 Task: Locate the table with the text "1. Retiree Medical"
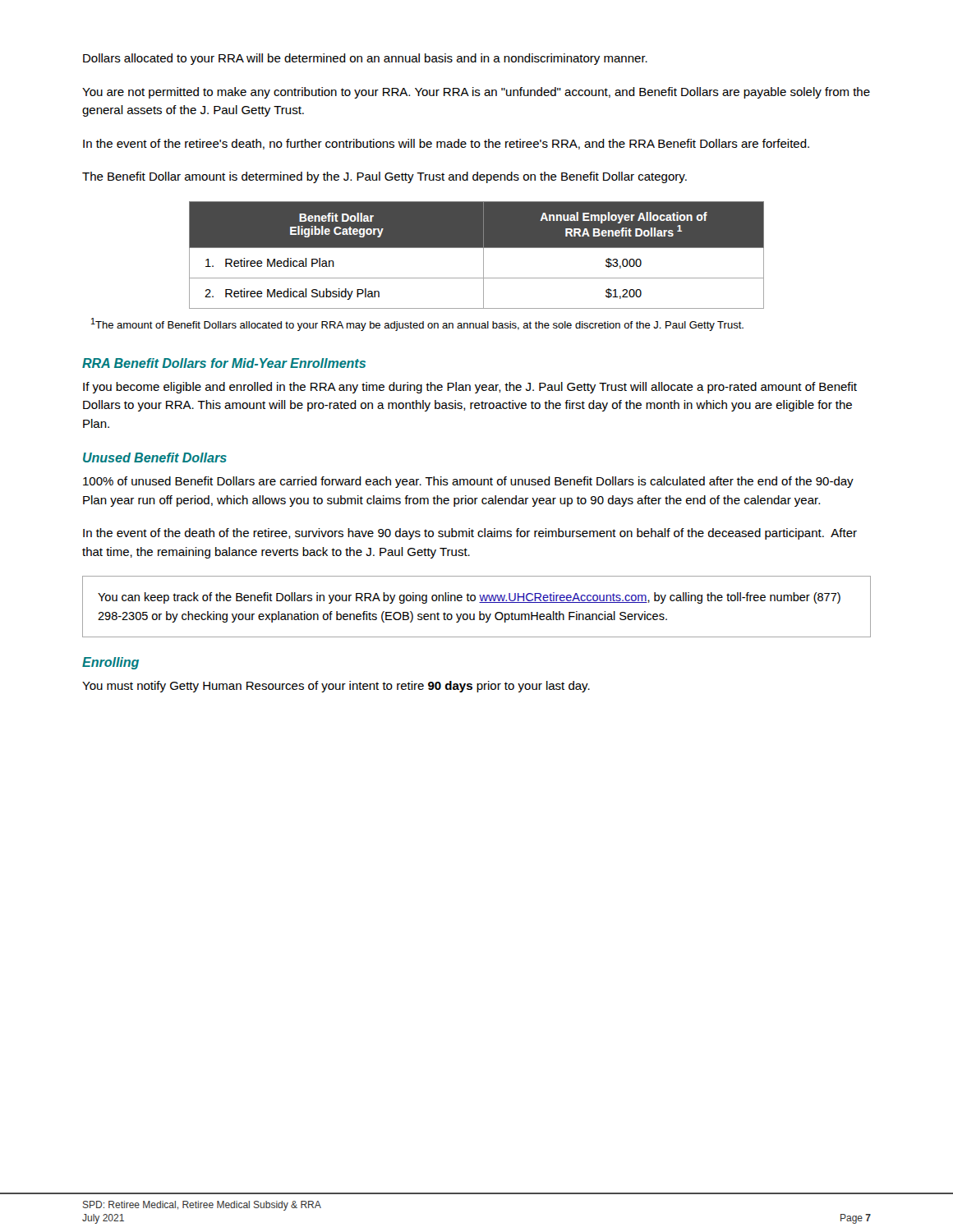pos(476,255)
